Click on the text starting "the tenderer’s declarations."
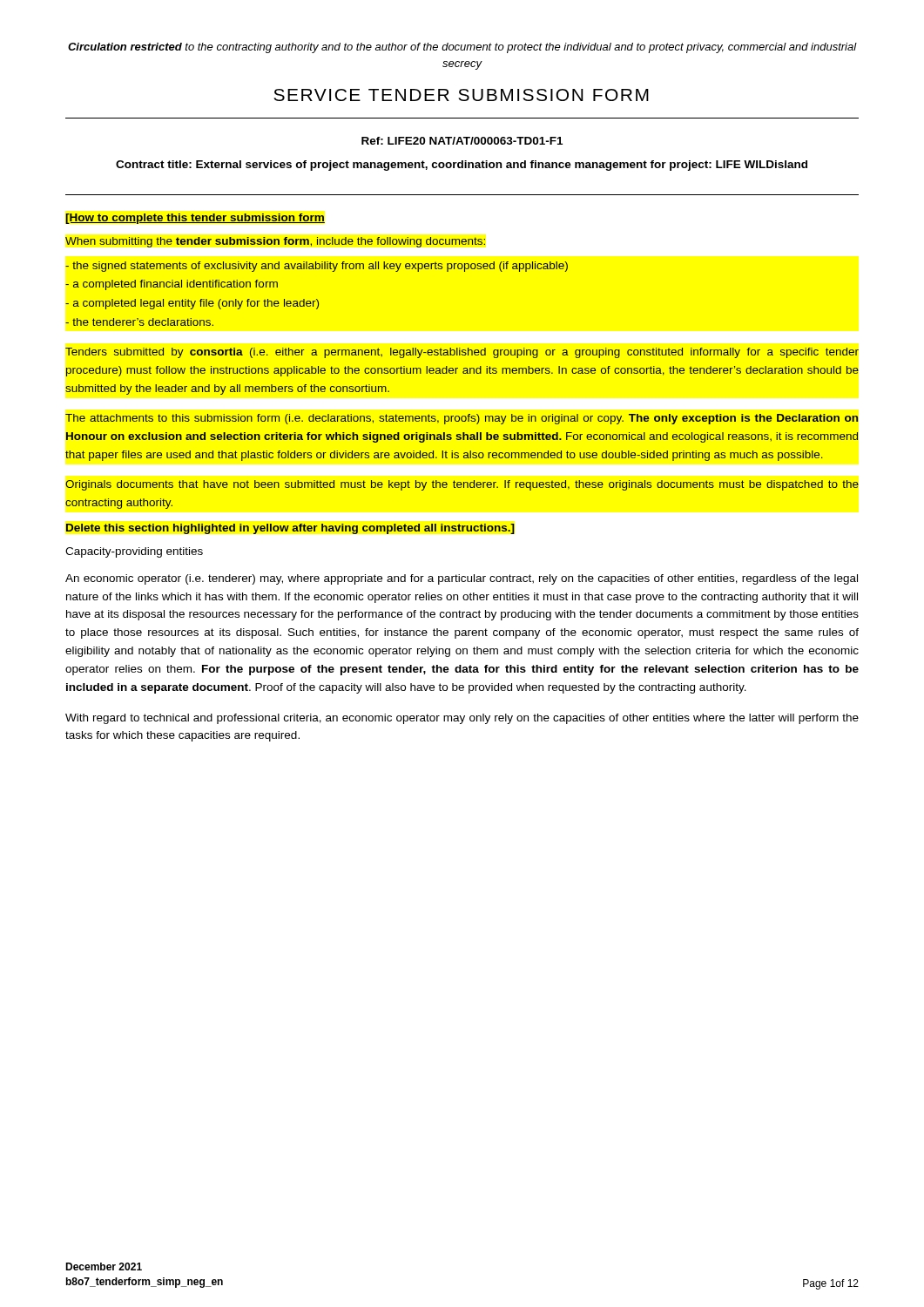Image resolution: width=924 pixels, height=1307 pixels. 140,322
